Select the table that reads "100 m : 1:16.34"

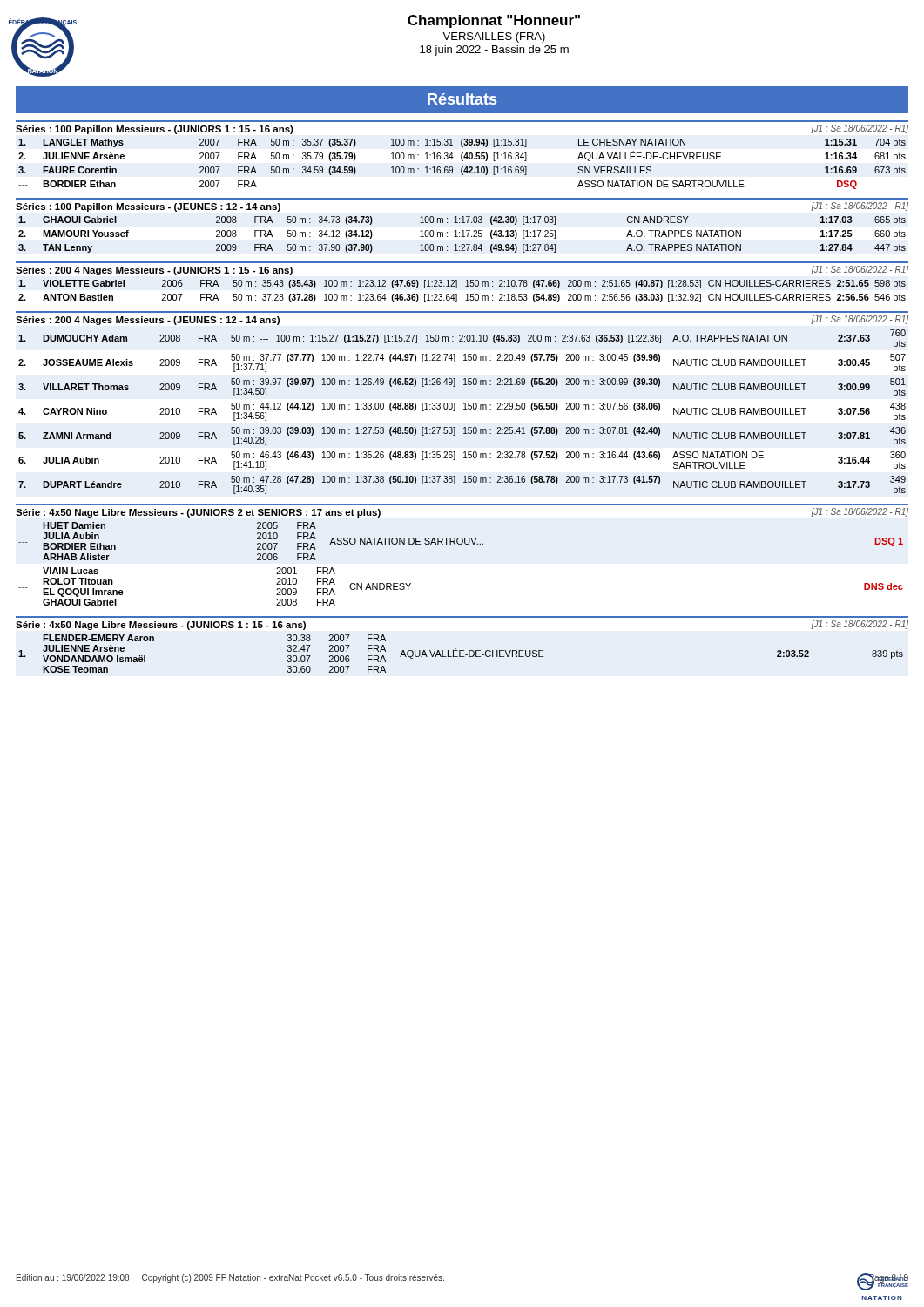(462, 163)
